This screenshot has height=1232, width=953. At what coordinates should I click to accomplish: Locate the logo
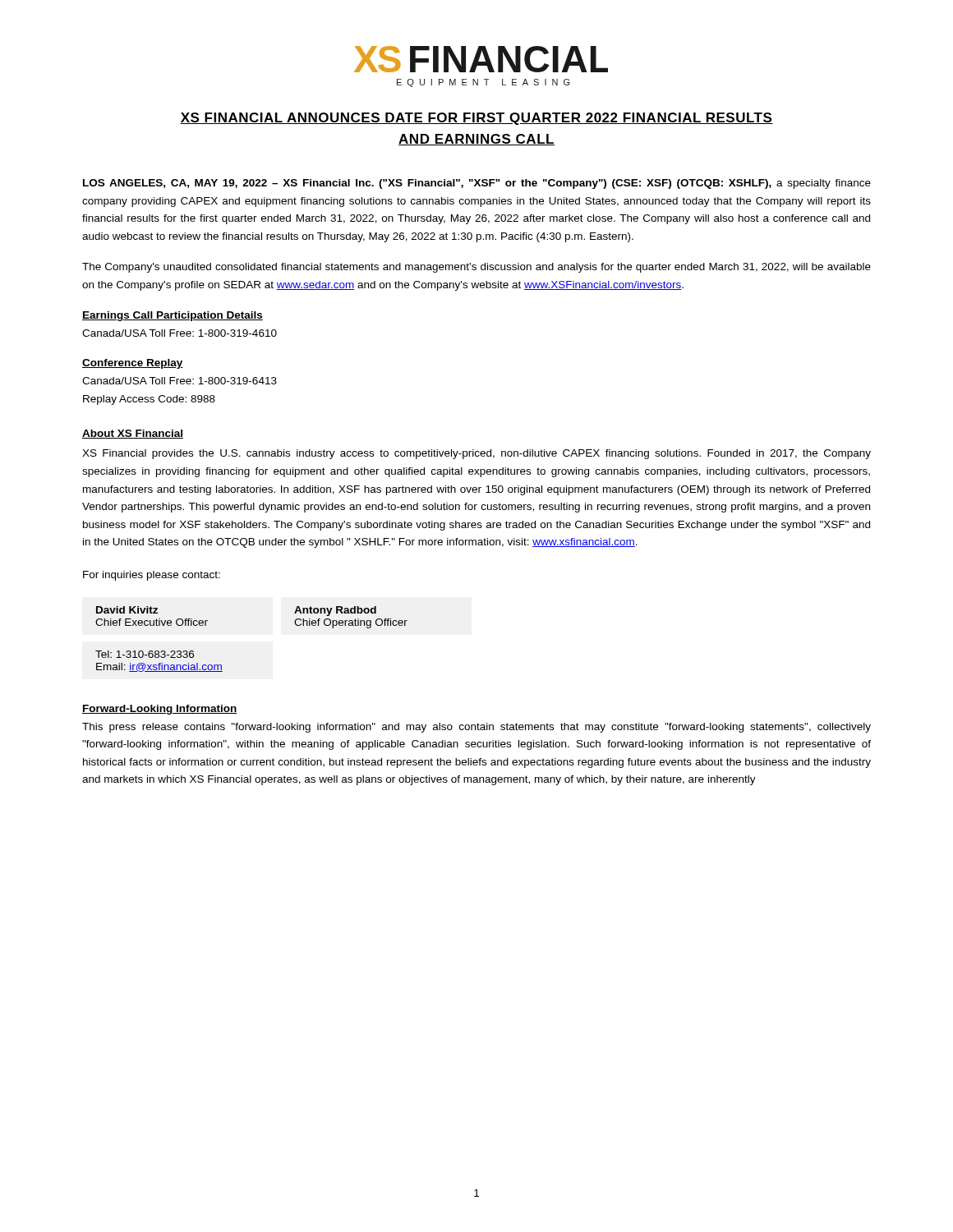pyautogui.click(x=476, y=46)
